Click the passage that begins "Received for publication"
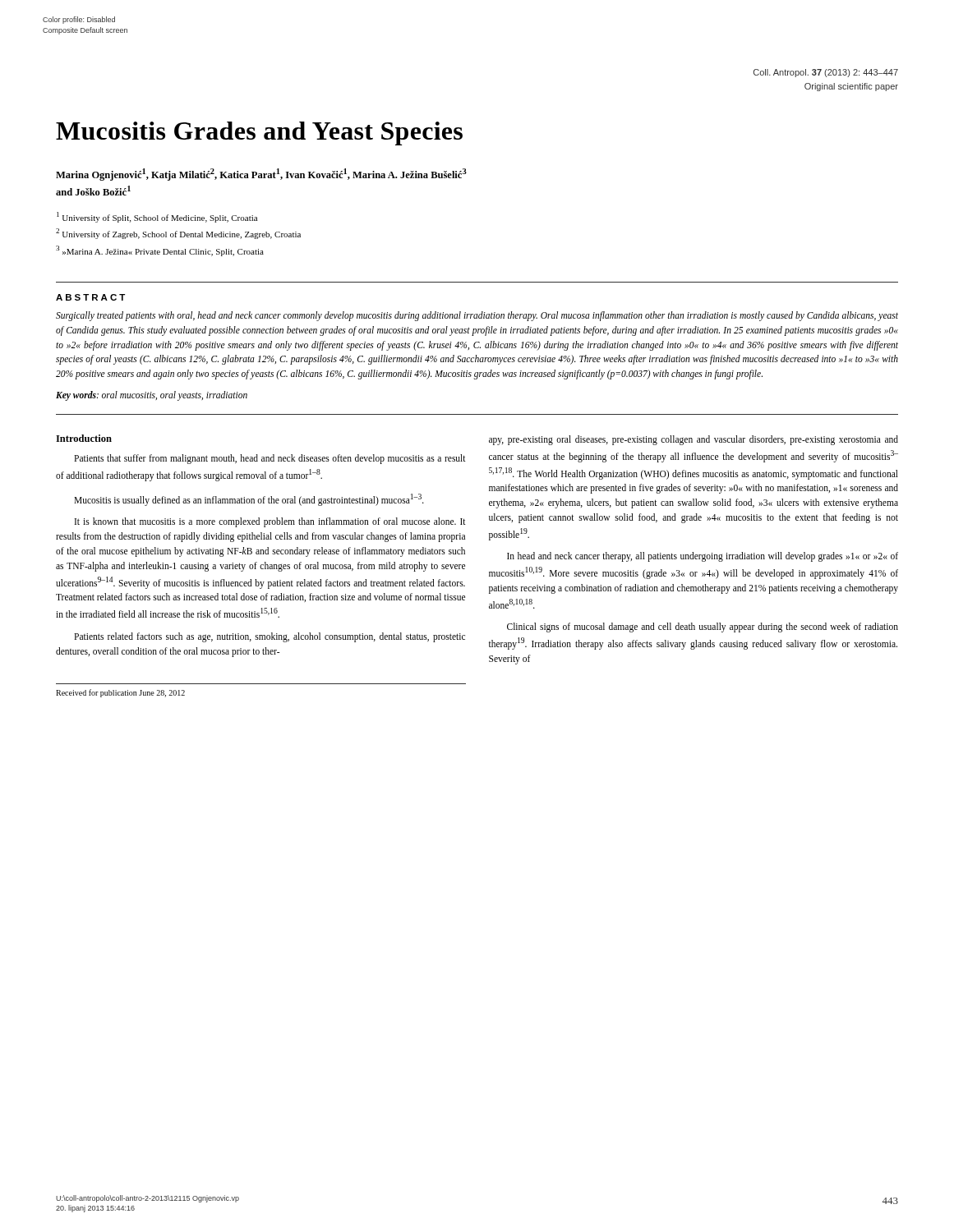954x1232 pixels. 120,693
